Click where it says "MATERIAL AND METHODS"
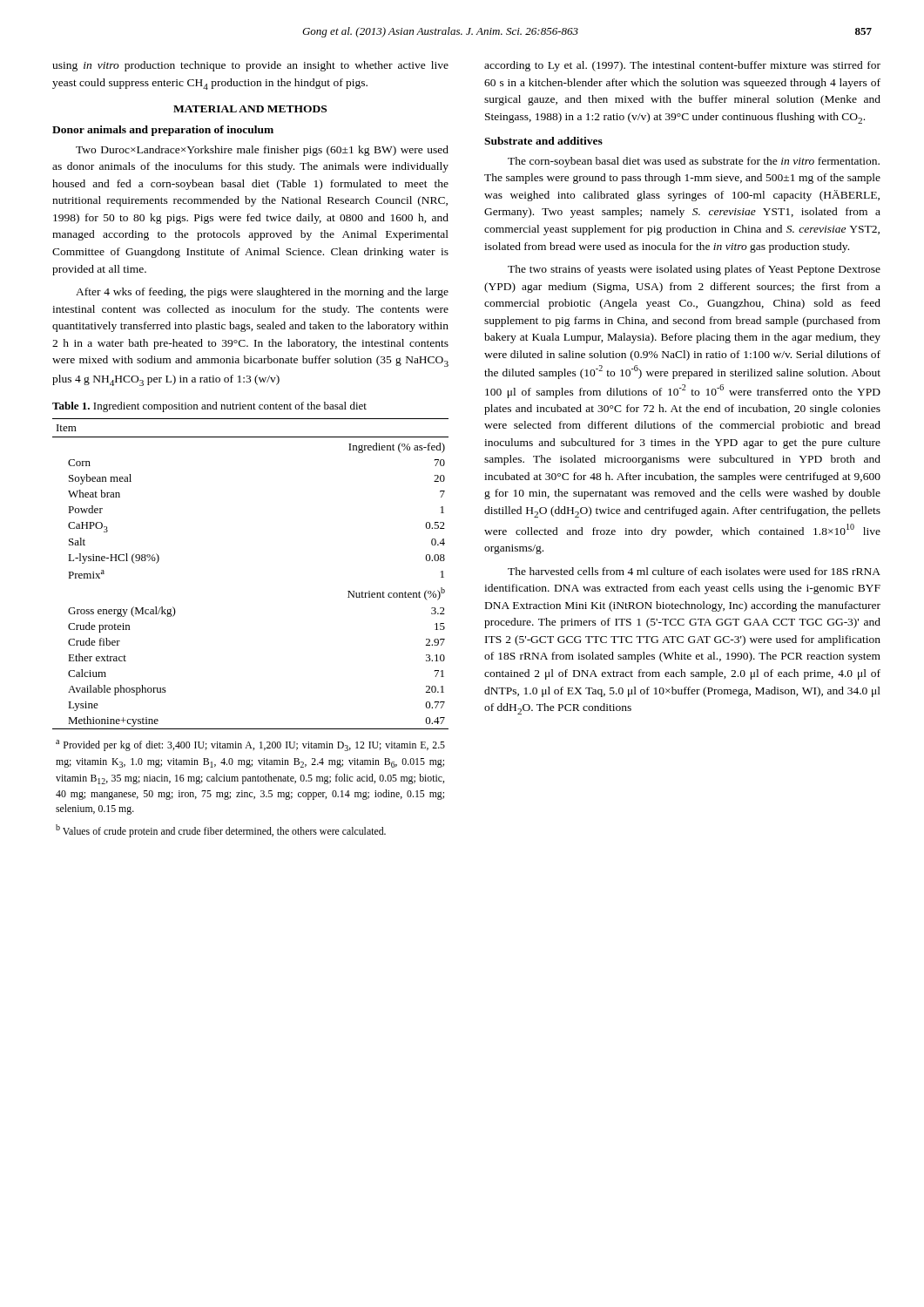 click(250, 109)
